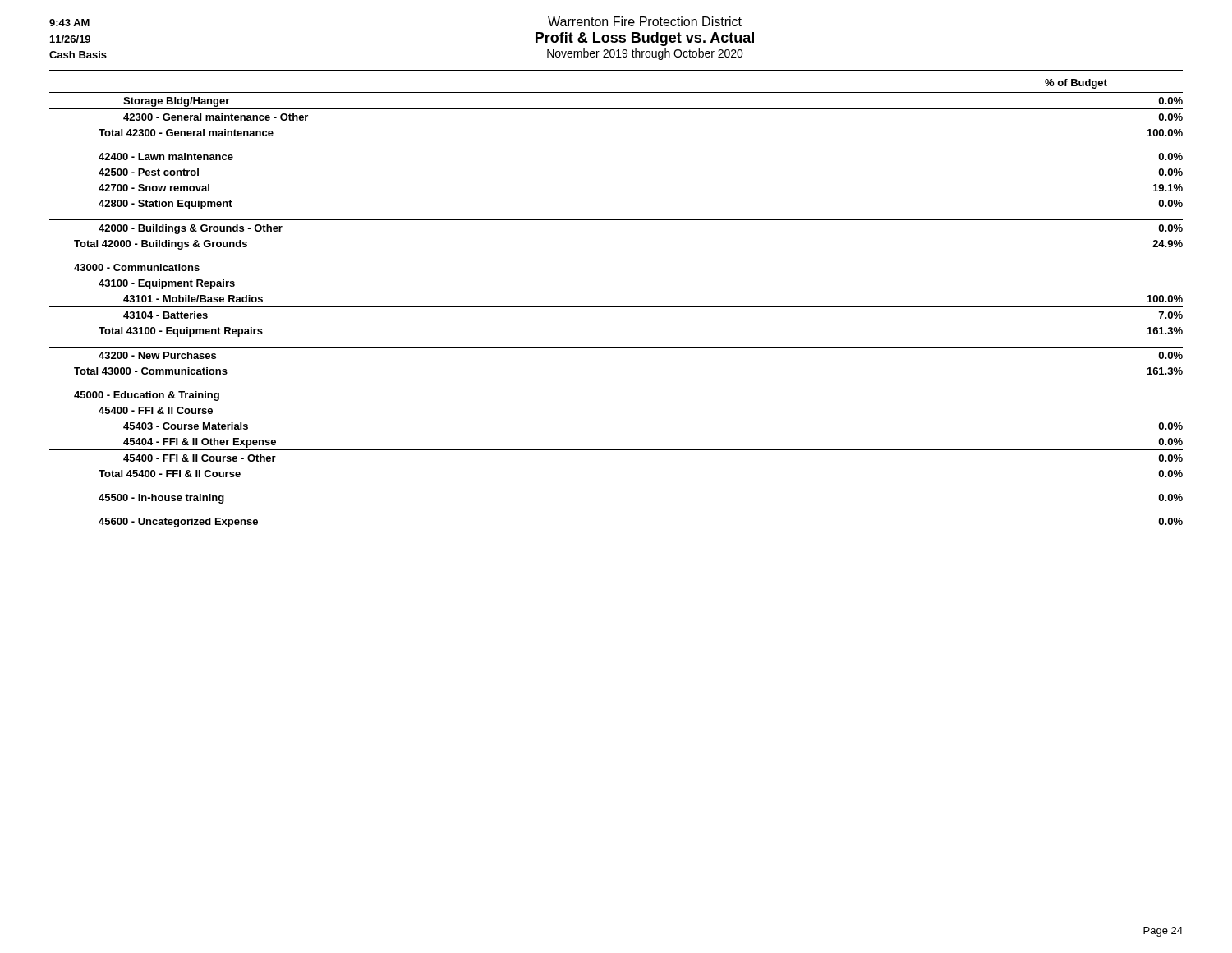
Task: Find "November 2019 through October 2020" on this page
Action: click(645, 53)
